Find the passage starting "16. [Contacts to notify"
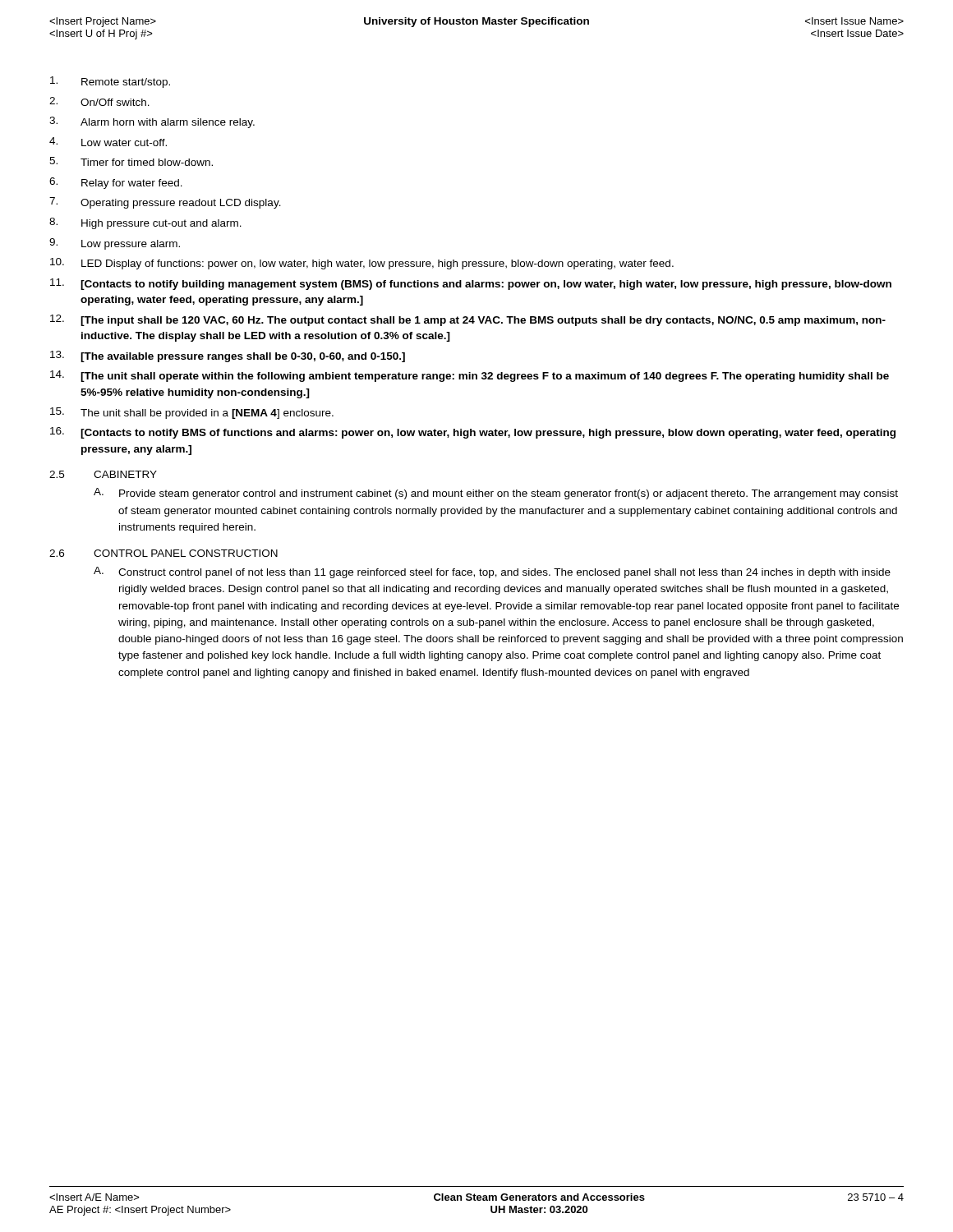953x1232 pixels. click(476, 441)
